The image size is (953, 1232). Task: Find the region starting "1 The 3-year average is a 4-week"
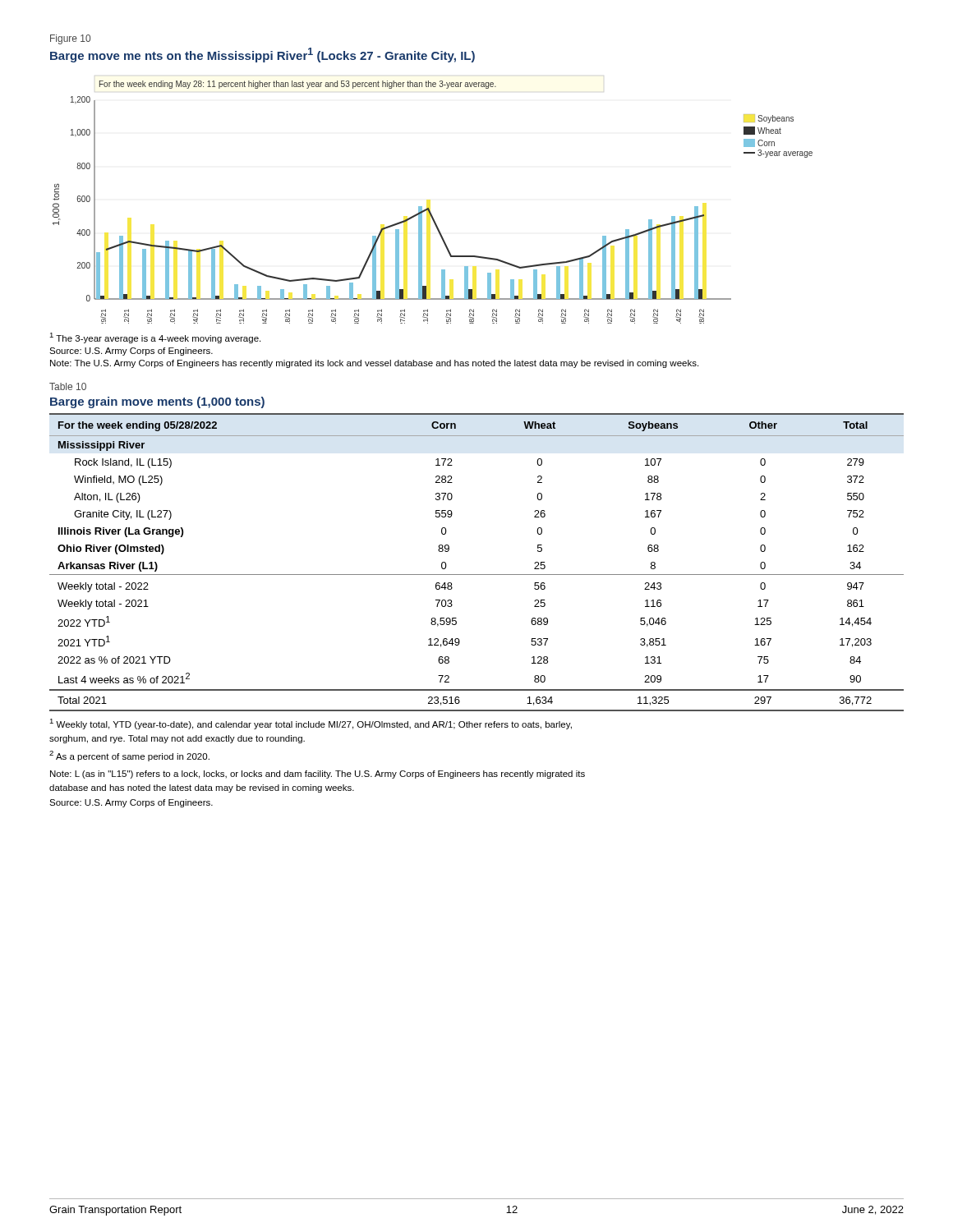[x=155, y=337]
